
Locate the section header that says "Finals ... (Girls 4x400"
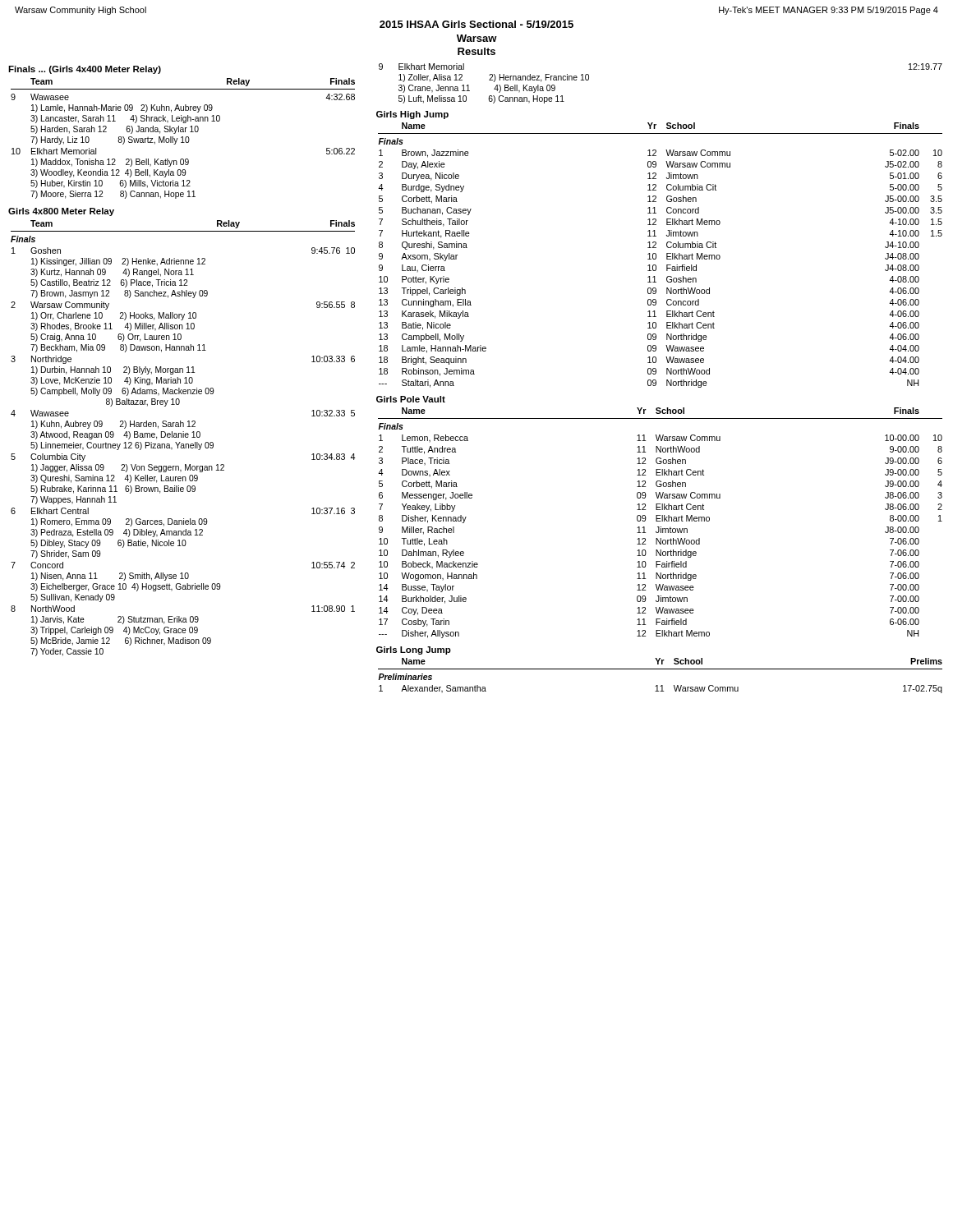pos(85,69)
